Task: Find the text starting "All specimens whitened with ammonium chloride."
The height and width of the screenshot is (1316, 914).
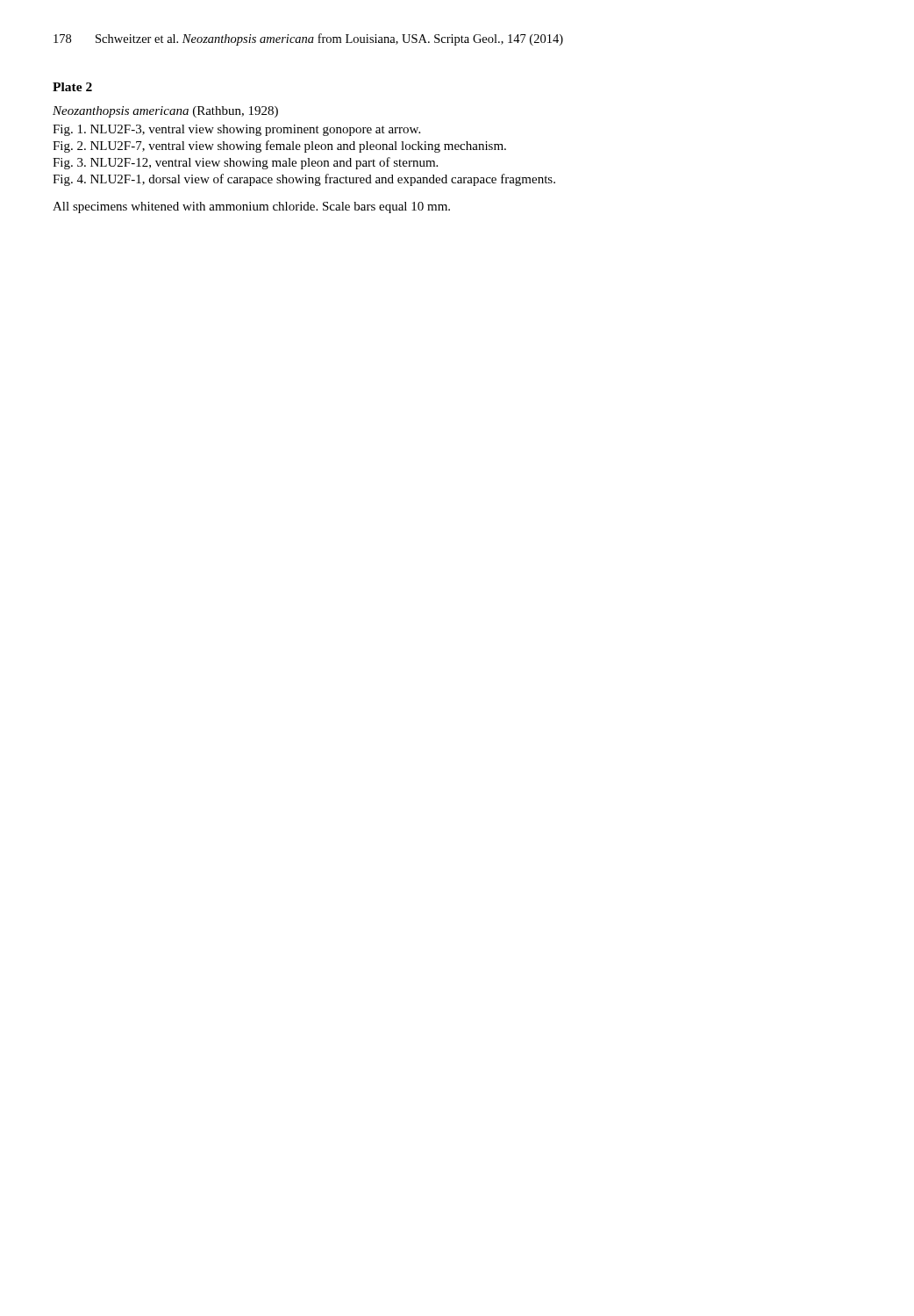Action: click(252, 206)
